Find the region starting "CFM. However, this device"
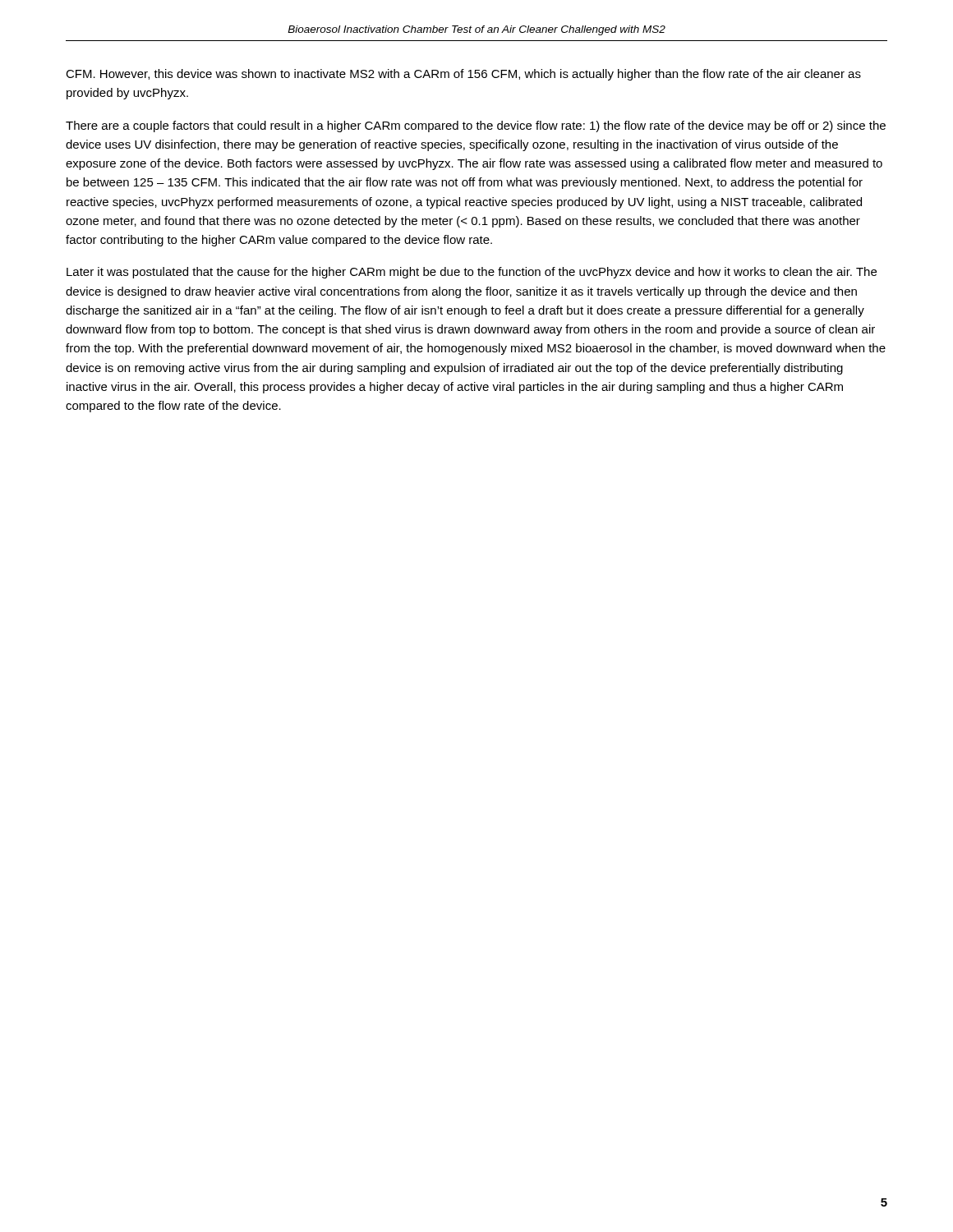953x1232 pixels. [x=463, y=83]
